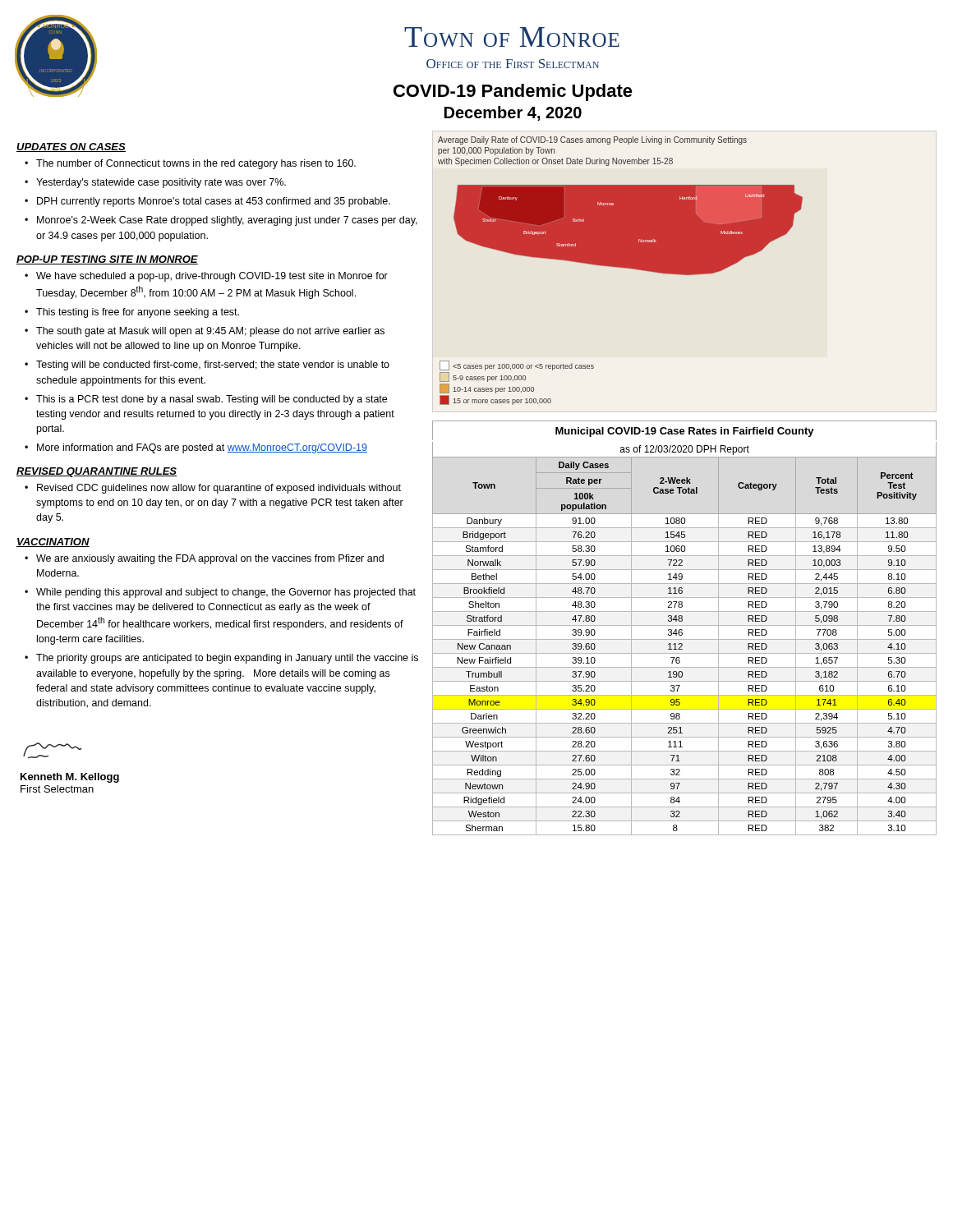Click on the text block starting "REVISED QUARANTINE RULES"
Viewport: 953px width, 1232px height.
(x=97, y=471)
